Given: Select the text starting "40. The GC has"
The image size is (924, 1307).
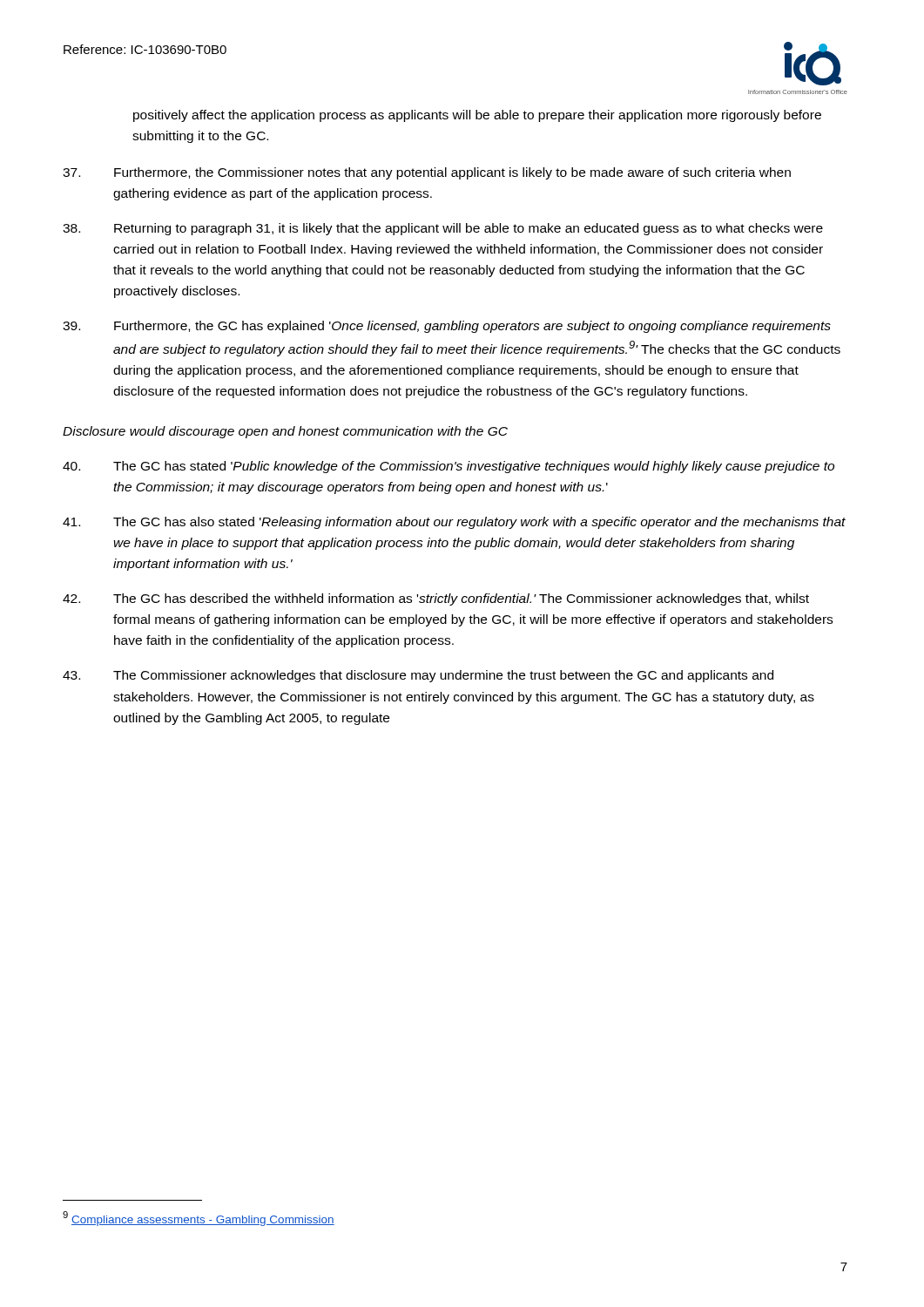Looking at the screenshot, I should tap(455, 477).
